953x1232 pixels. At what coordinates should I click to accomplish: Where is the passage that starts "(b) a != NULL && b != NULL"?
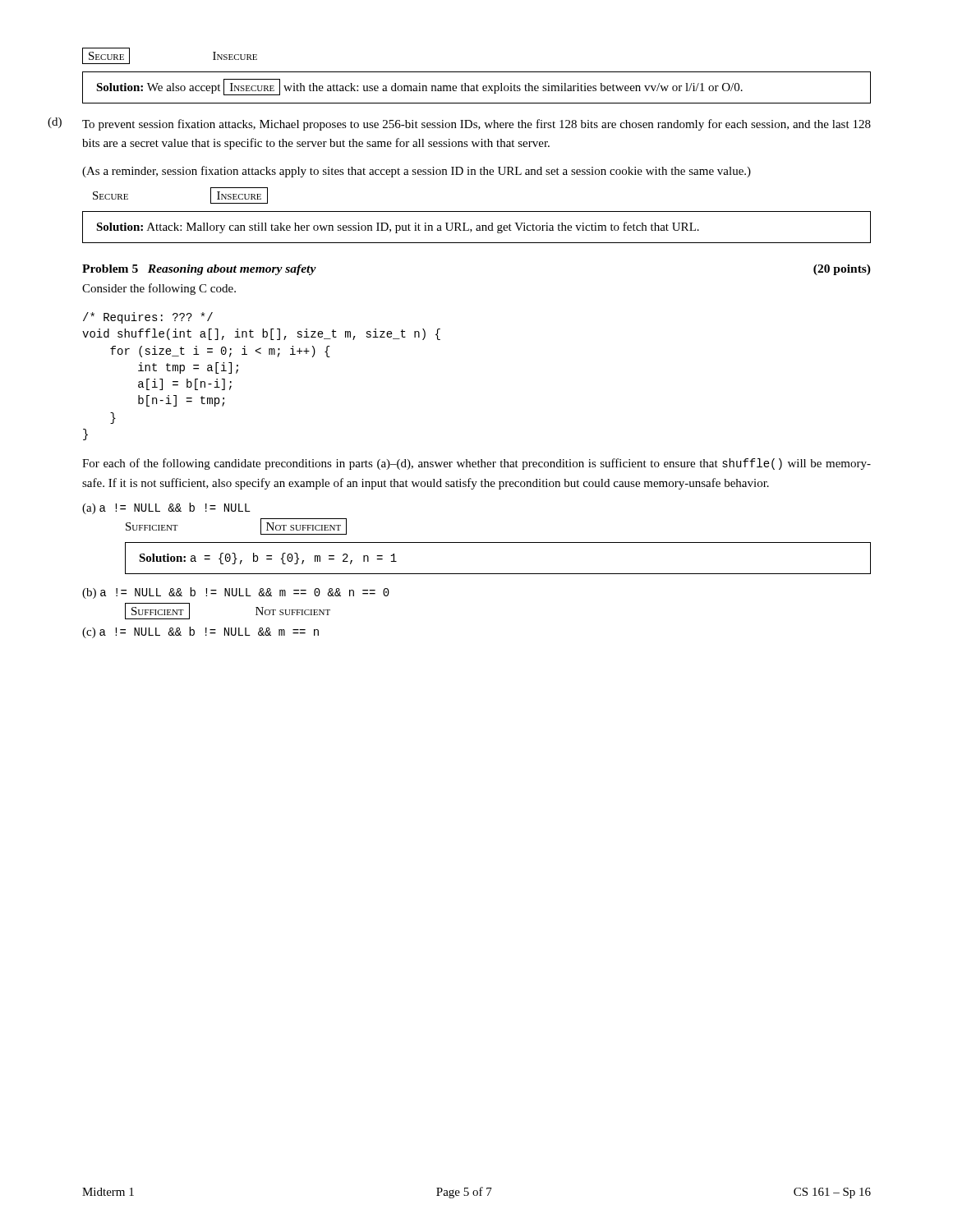point(236,593)
